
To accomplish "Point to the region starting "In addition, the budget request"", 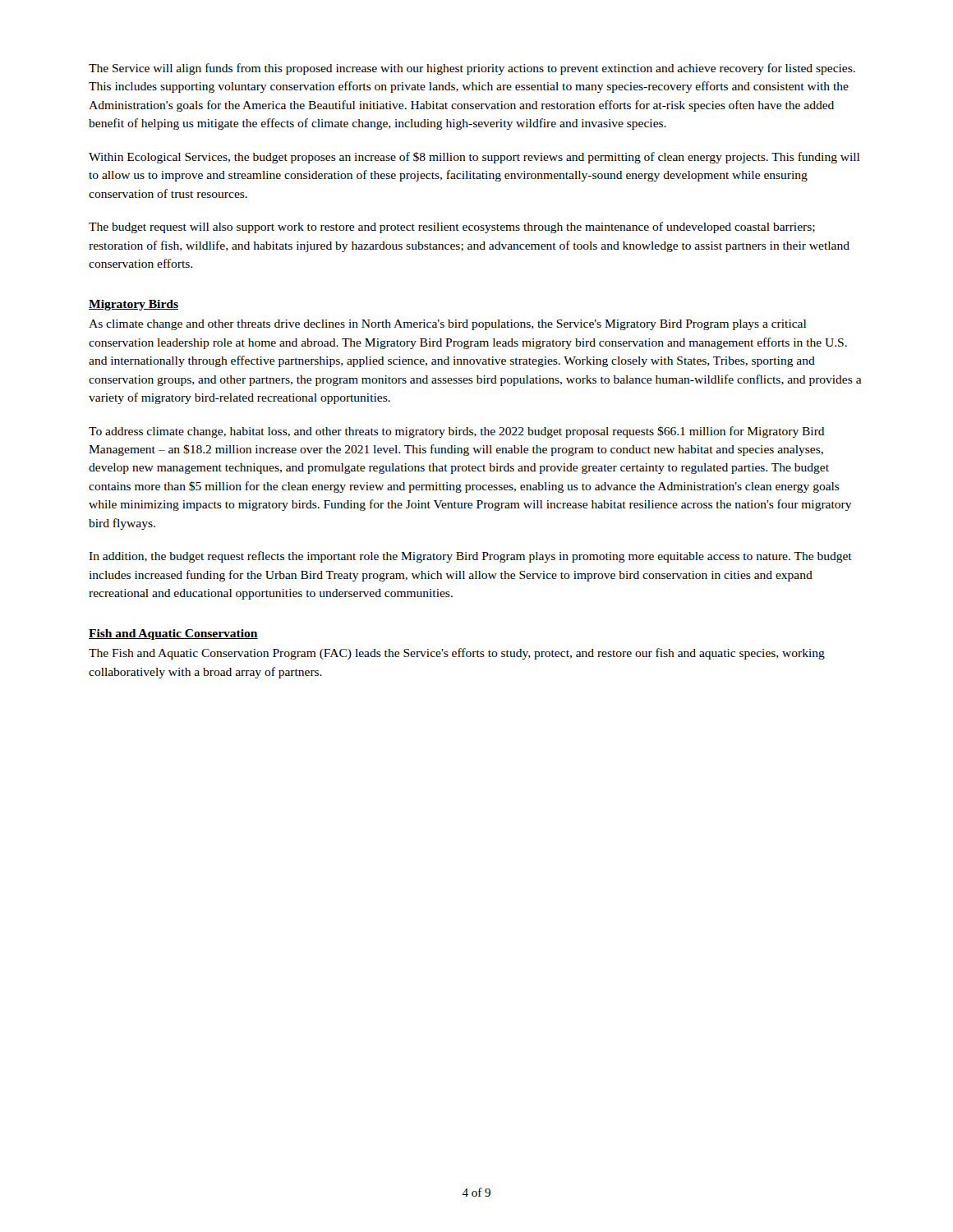I will (470, 574).
